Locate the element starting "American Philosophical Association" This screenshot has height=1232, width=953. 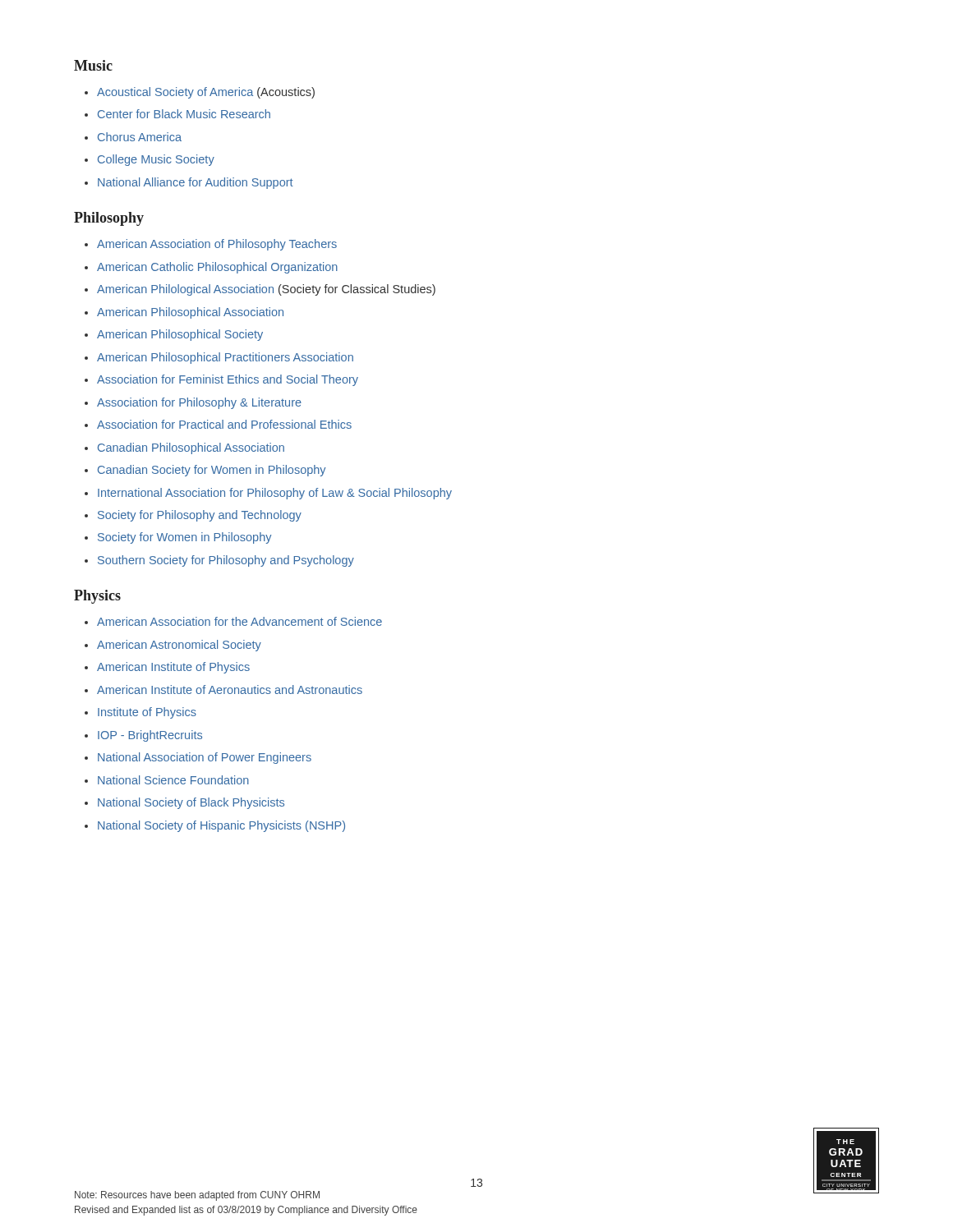[191, 312]
